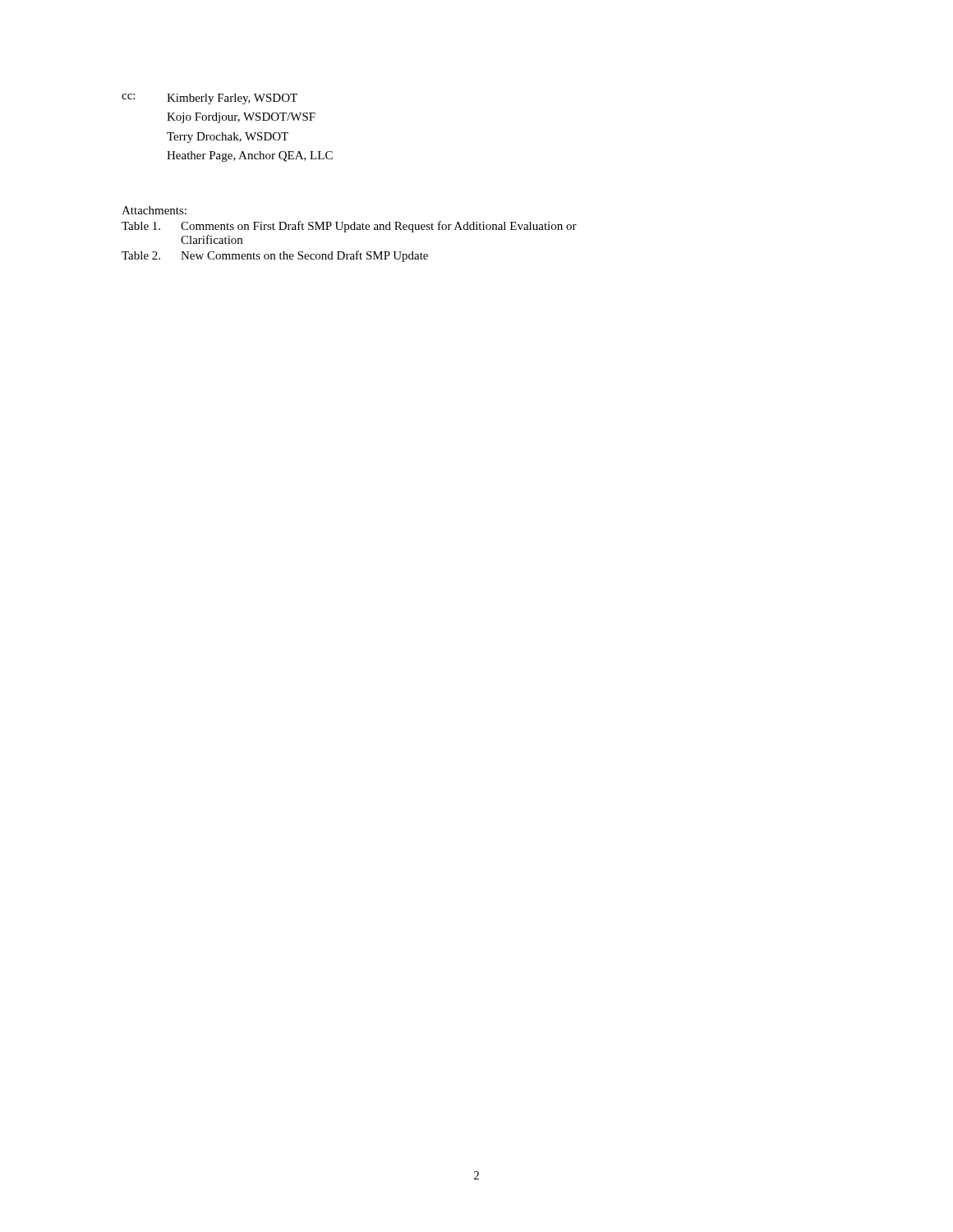This screenshot has height=1232, width=953.
Task: Locate the element starting "Attachments: Table 1. Comments on First"
Action: [x=349, y=233]
